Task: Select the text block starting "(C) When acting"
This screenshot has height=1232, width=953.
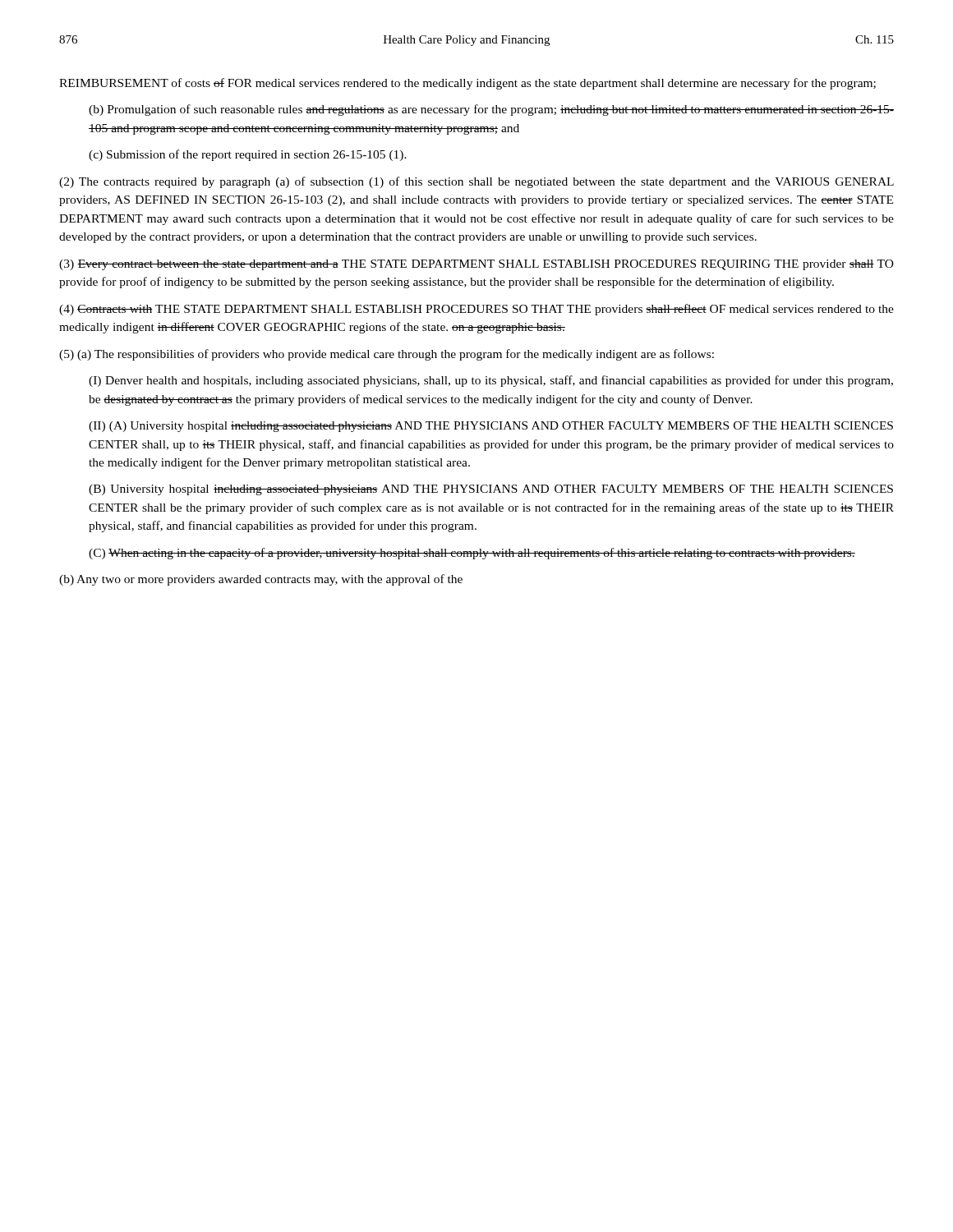Action: tap(491, 553)
